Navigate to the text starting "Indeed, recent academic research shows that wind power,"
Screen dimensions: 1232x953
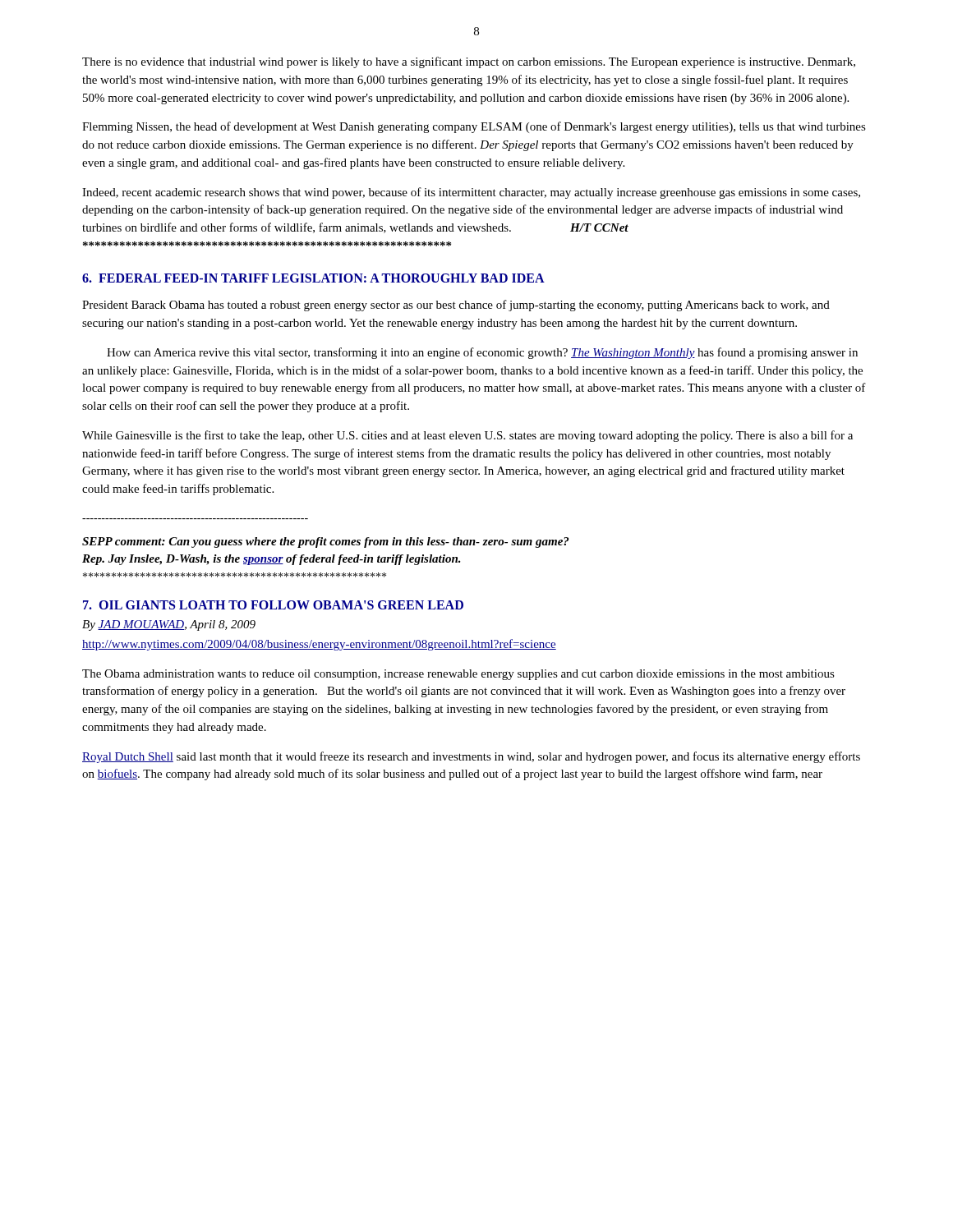476,219
